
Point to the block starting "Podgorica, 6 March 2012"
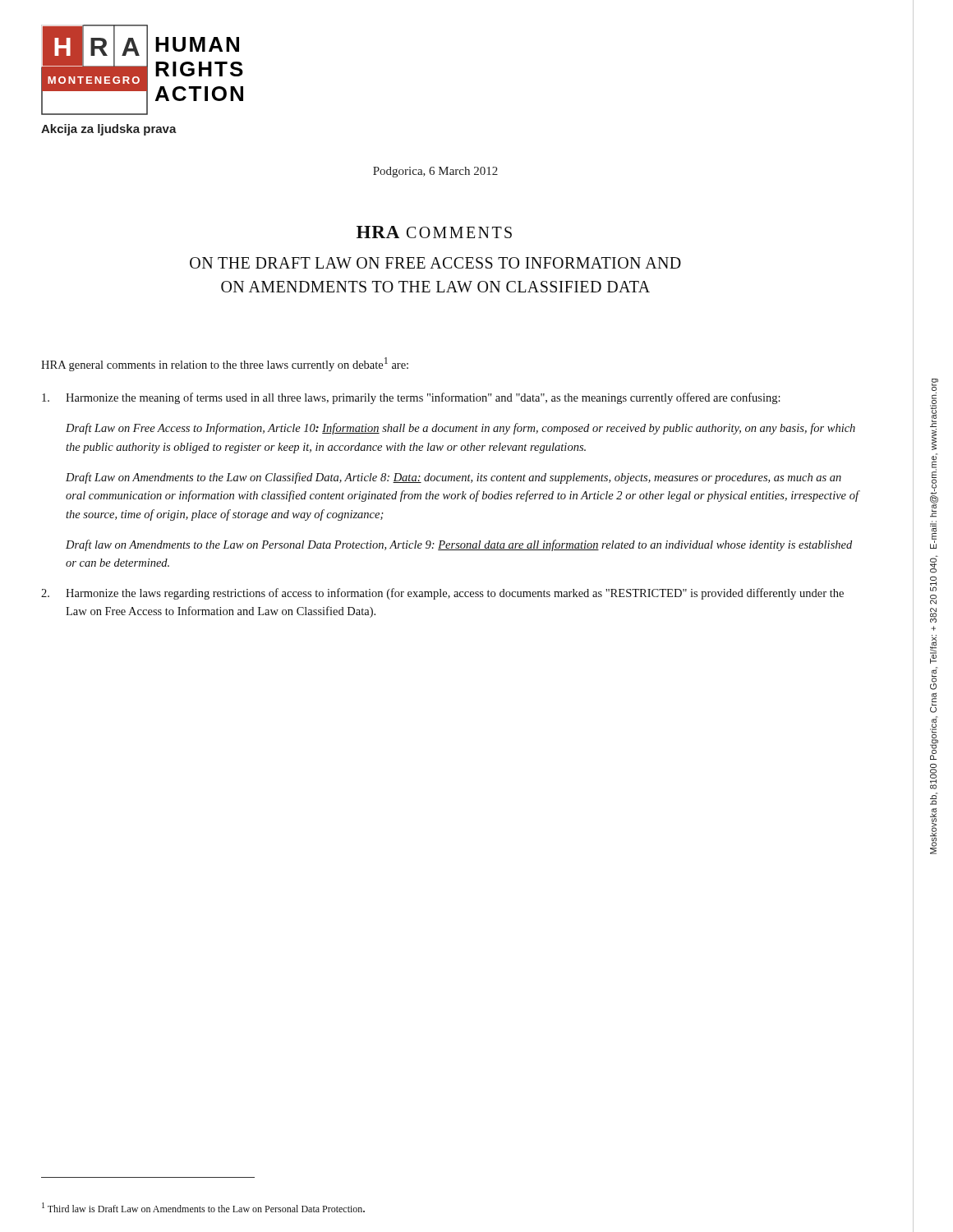[435, 171]
